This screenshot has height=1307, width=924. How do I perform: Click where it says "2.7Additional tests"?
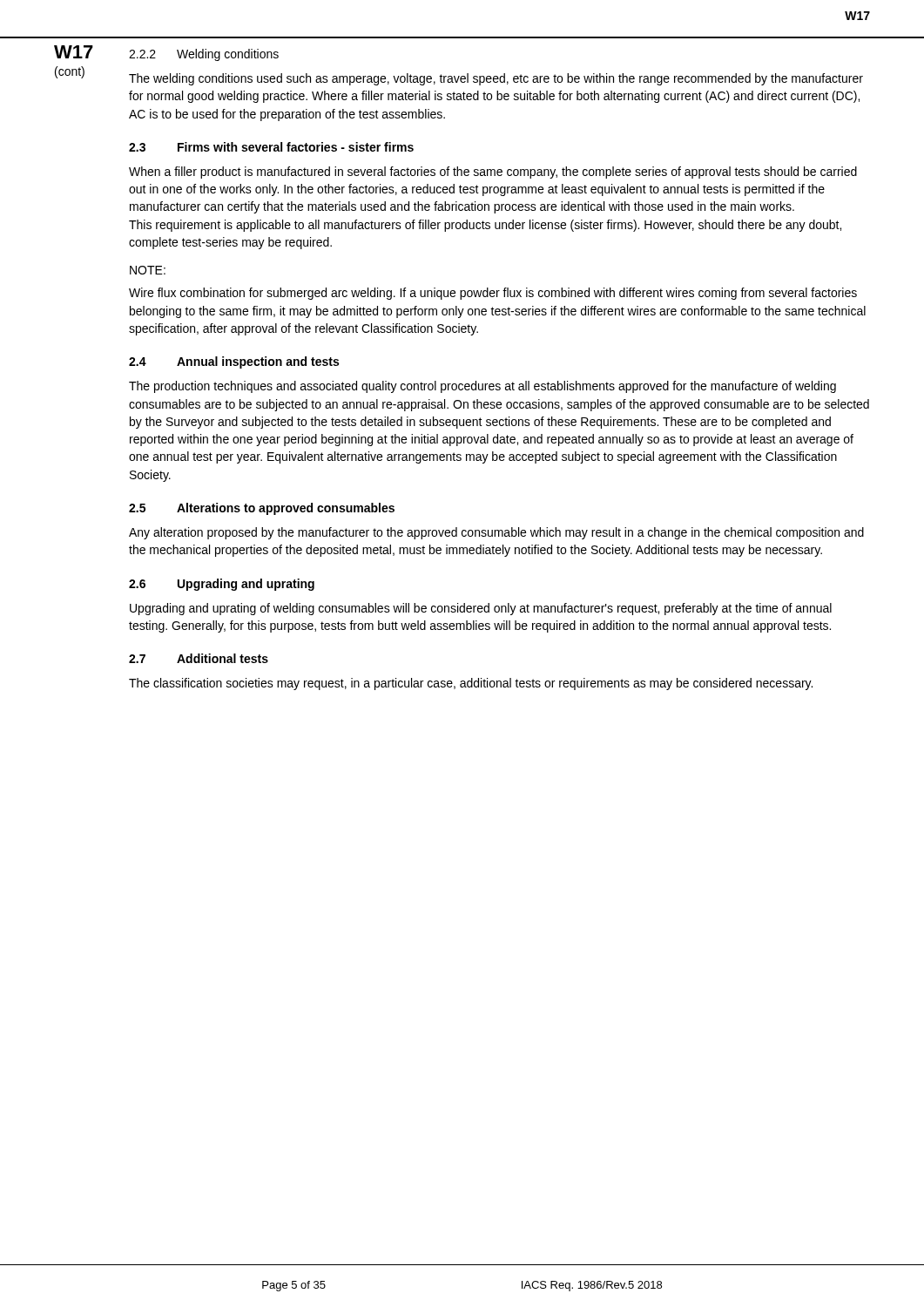pyautogui.click(x=199, y=659)
